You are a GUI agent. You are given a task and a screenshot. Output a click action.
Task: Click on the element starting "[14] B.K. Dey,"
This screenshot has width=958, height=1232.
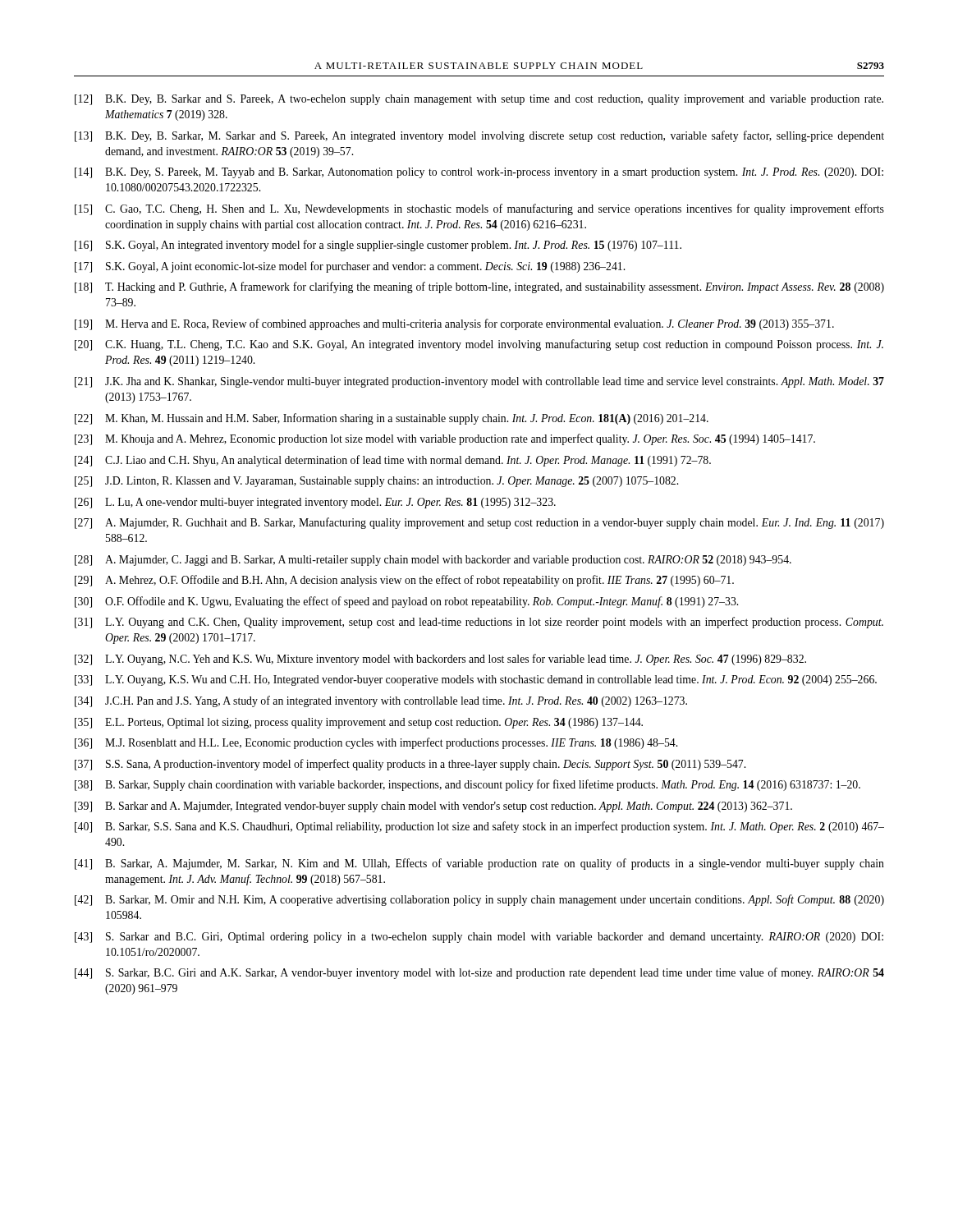click(x=479, y=180)
